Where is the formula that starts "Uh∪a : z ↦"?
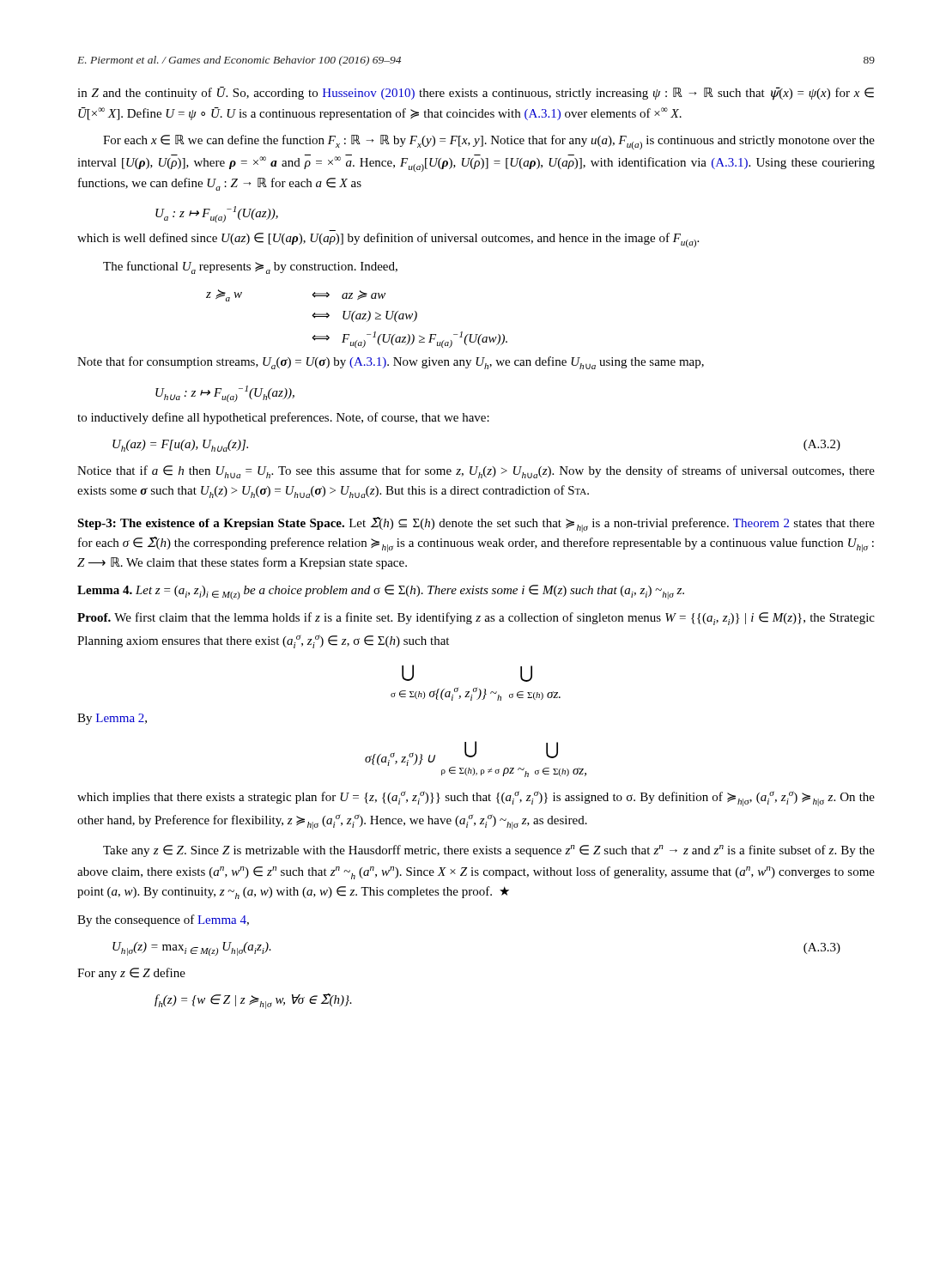The height and width of the screenshot is (1288, 952). [x=225, y=392]
